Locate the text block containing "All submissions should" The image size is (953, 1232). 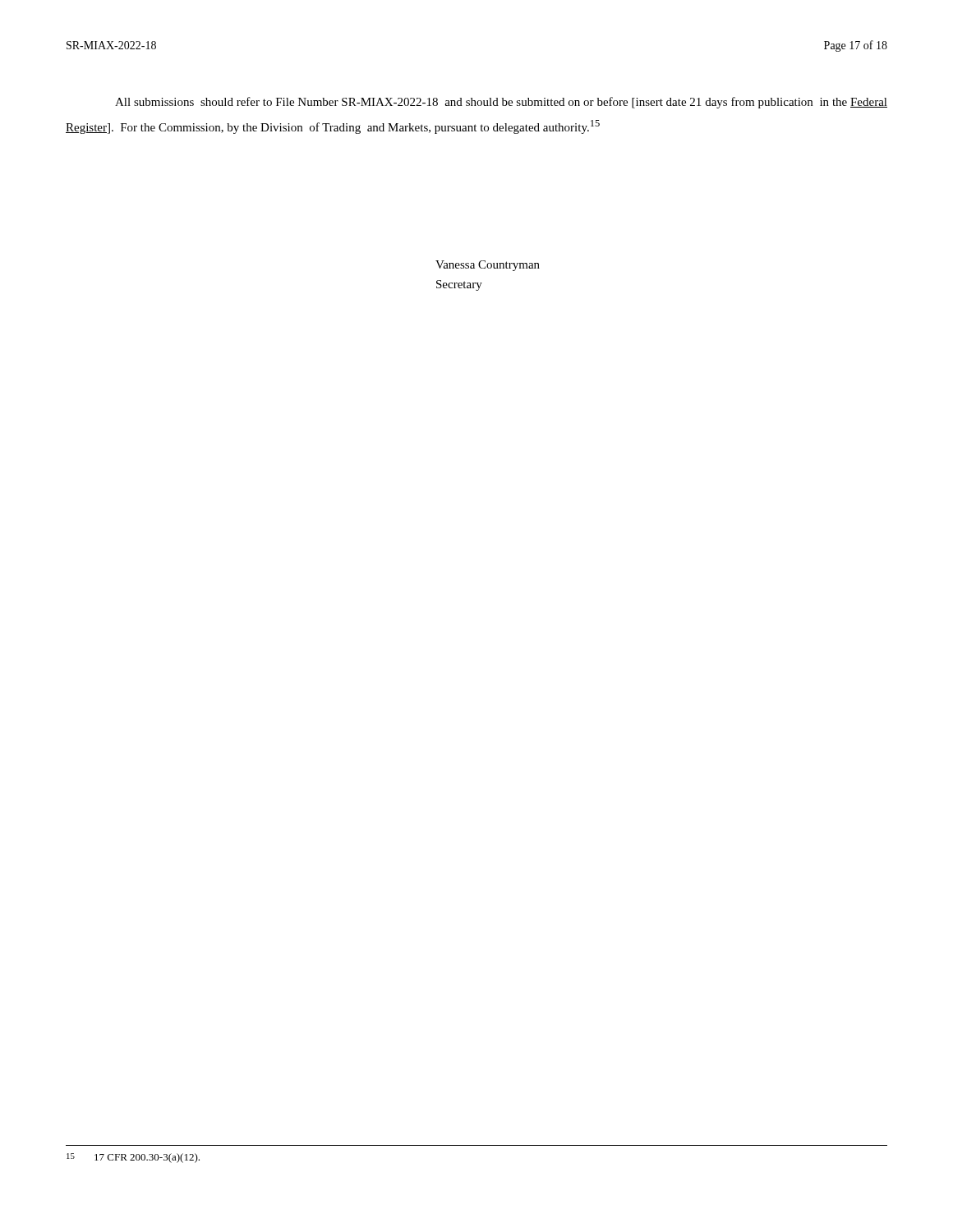click(476, 115)
